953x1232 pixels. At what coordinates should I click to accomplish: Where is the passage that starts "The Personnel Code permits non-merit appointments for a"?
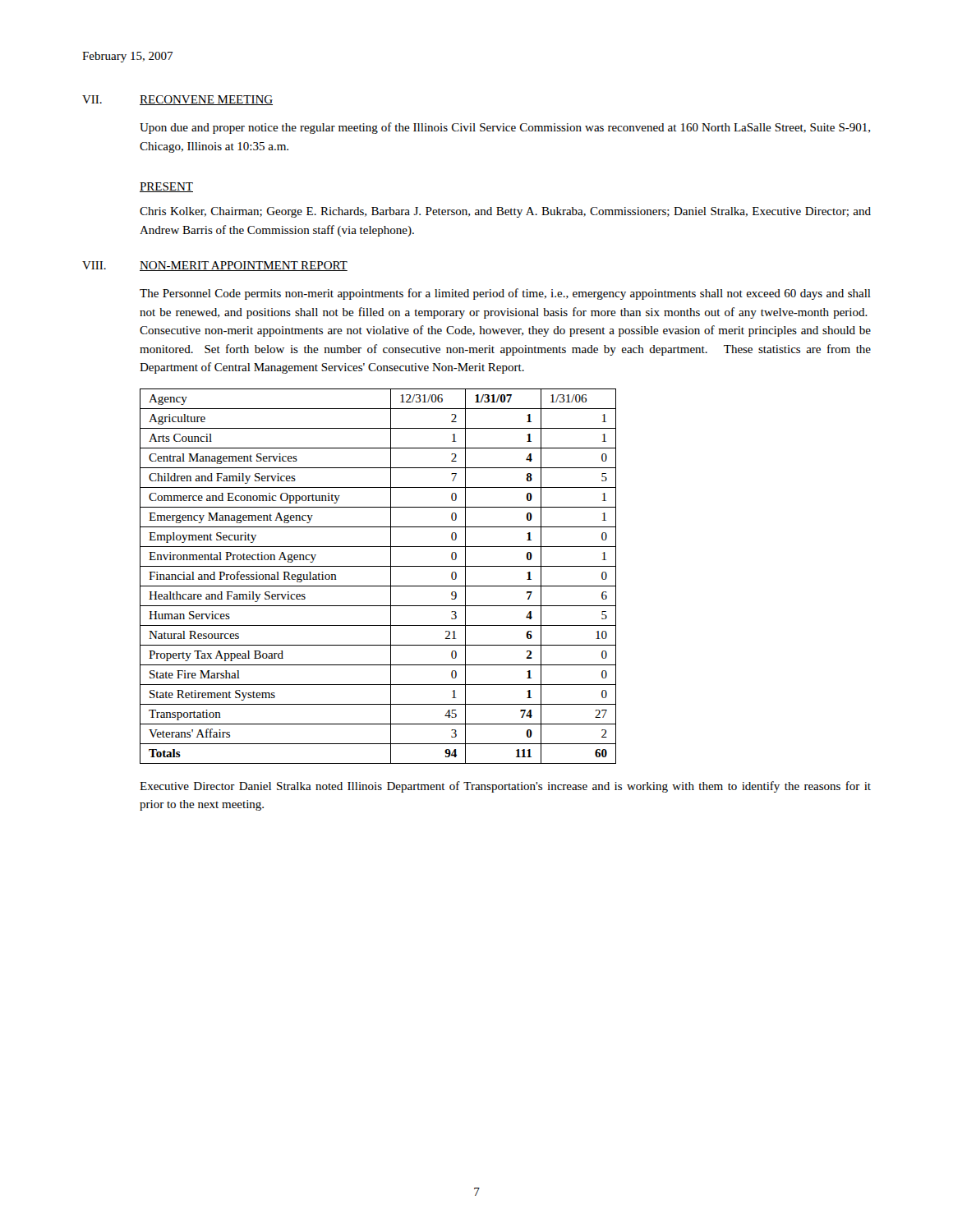pyautogui.click(x=505, y=330)
